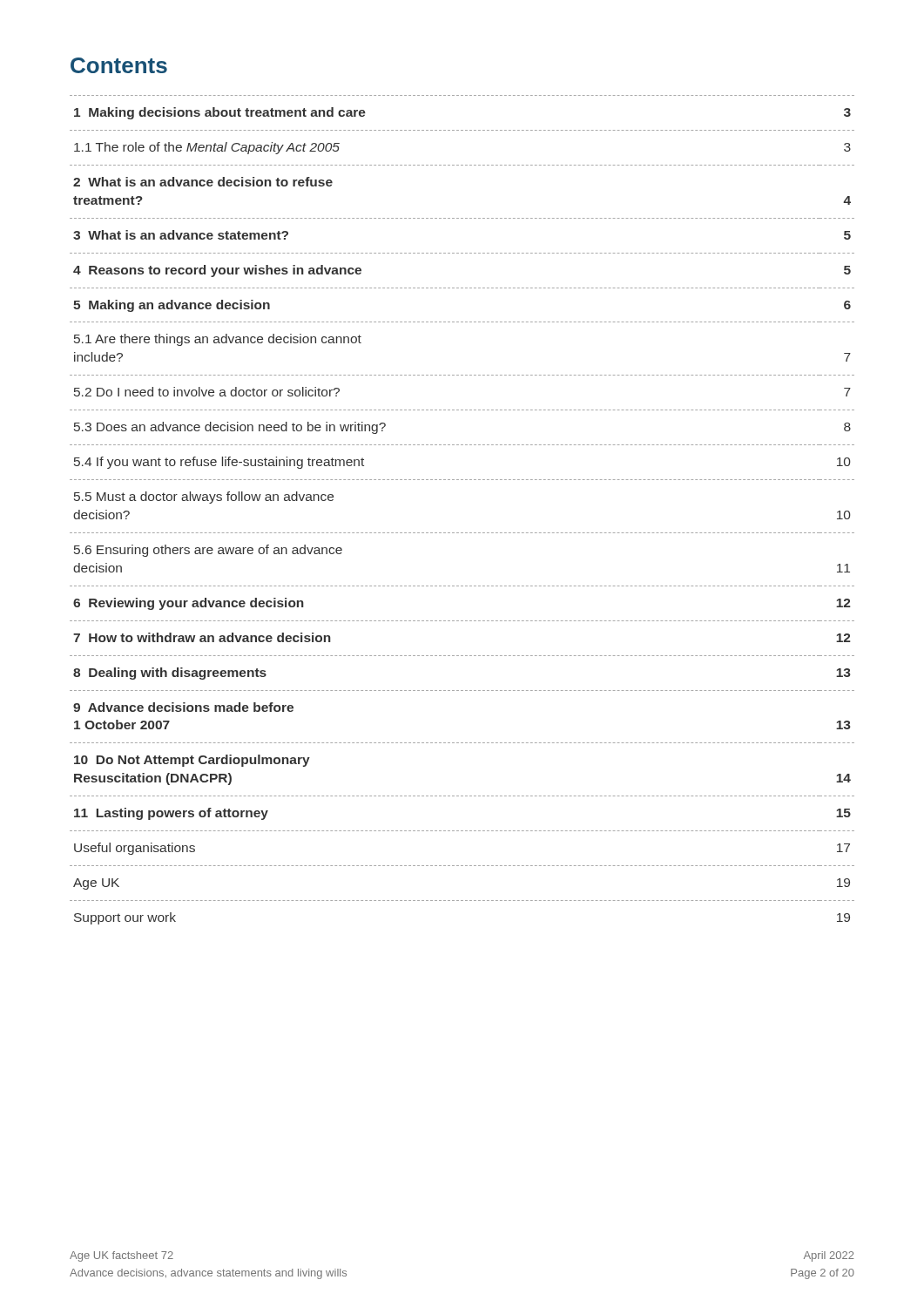The height and width of the screenshot is (1307, 924).
Task: Find the block on this page that starts "5.3 Does an advance"
Action: click(230, 427)
